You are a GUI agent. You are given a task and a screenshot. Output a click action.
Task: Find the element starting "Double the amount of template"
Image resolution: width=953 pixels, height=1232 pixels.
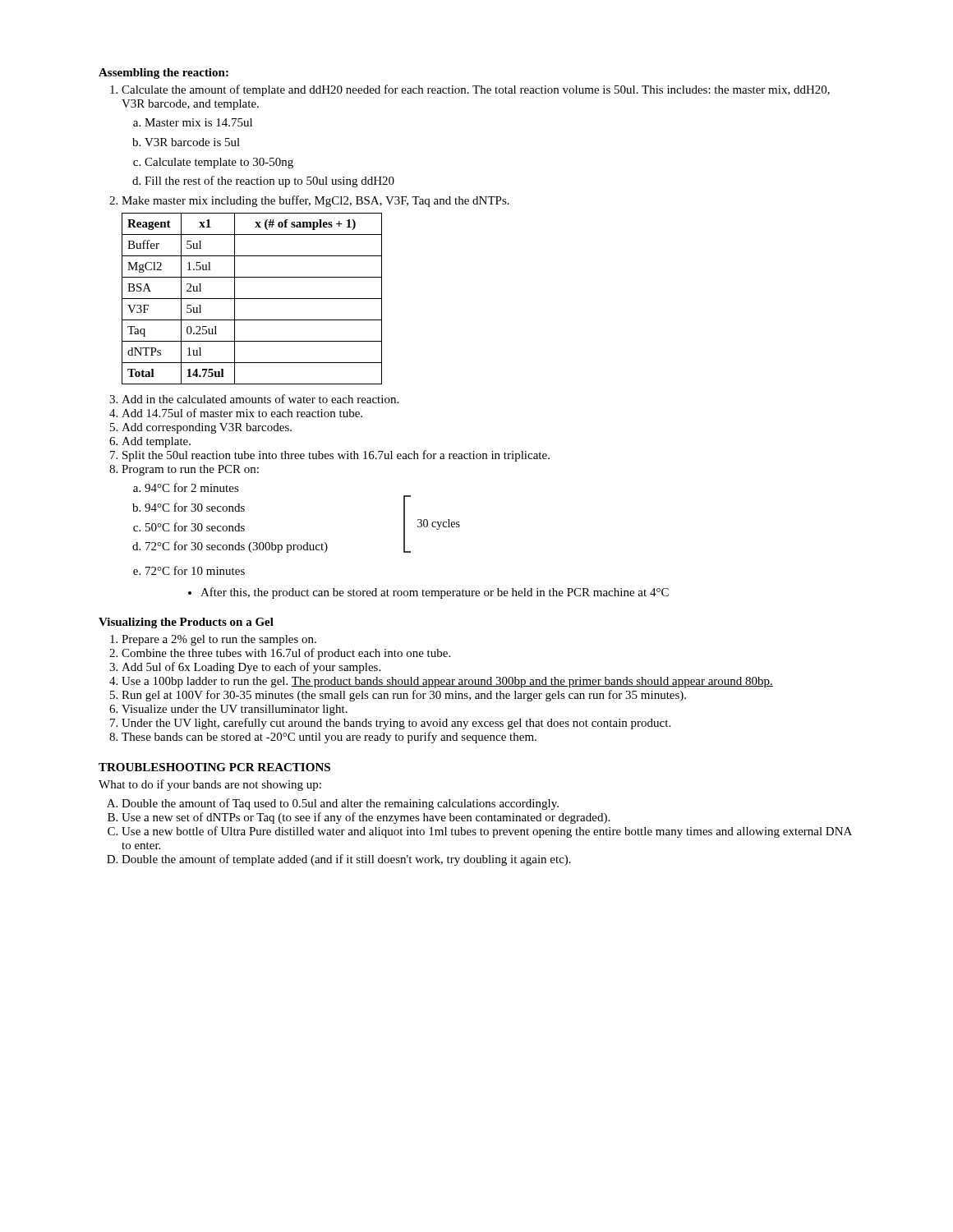pos(488,860)
